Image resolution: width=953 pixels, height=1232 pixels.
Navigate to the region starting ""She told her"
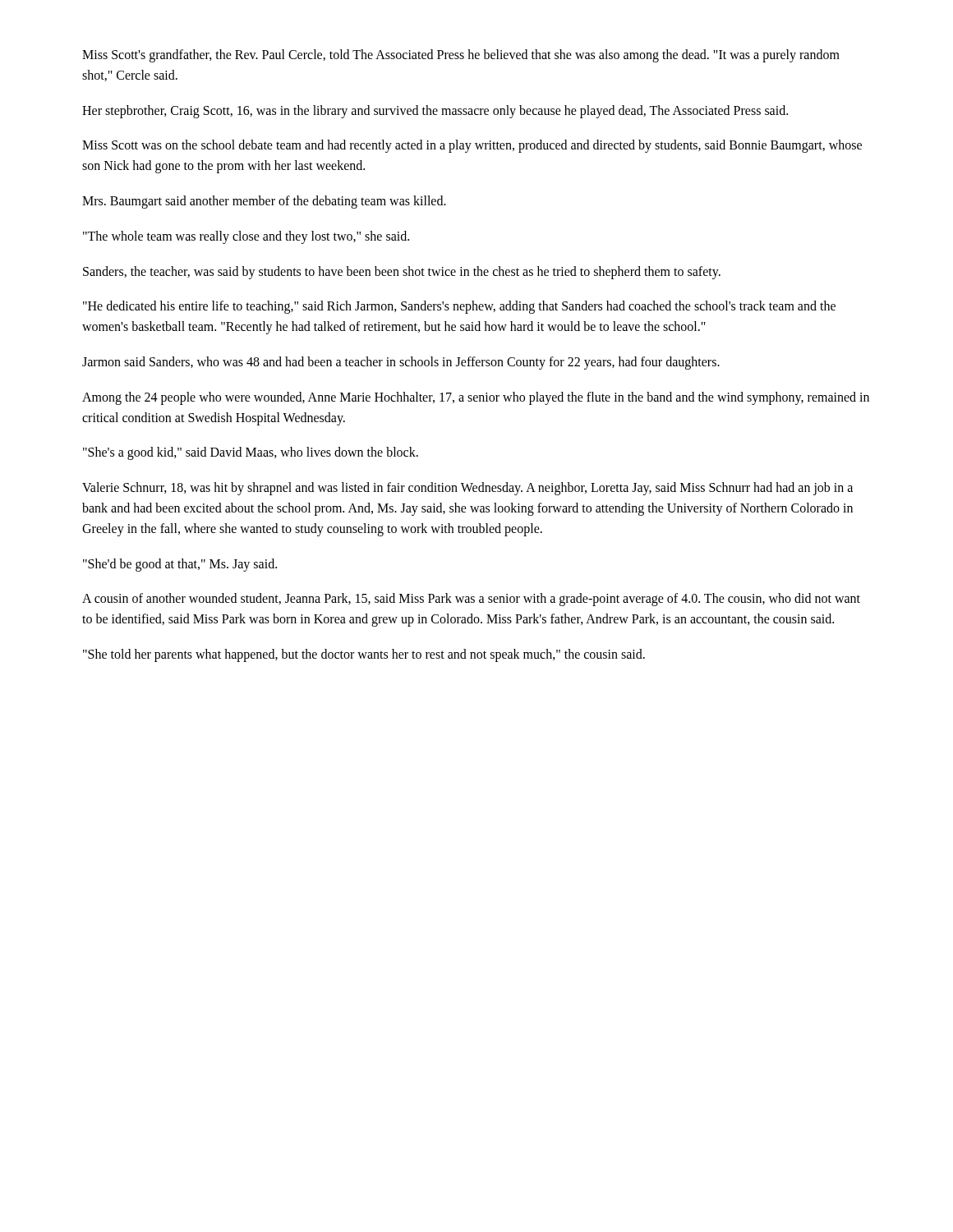(x=364, y=654)
